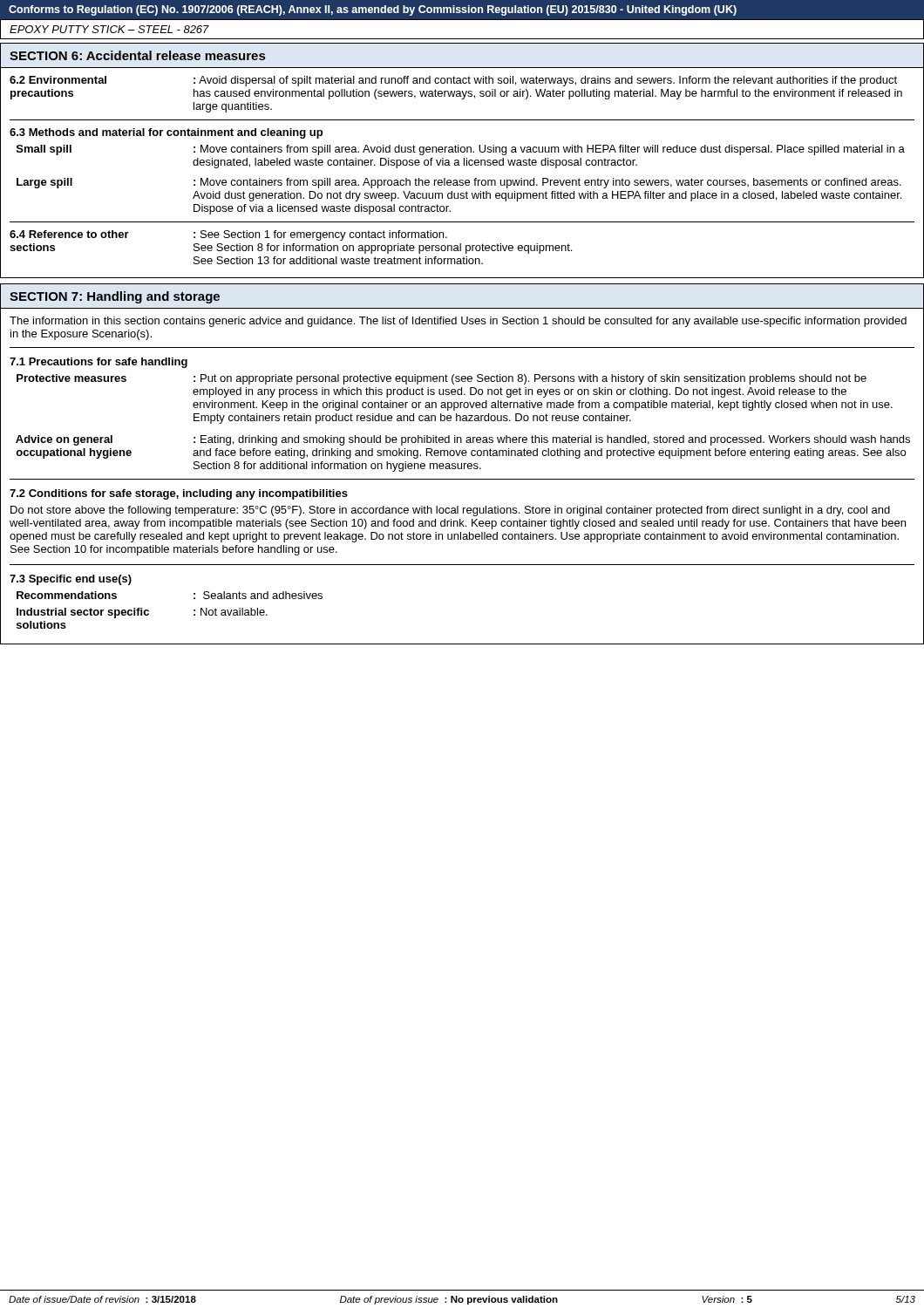Where is the passage that starts "4 Reference to"?
This screenshot has width=924, height=1308.
462,247
